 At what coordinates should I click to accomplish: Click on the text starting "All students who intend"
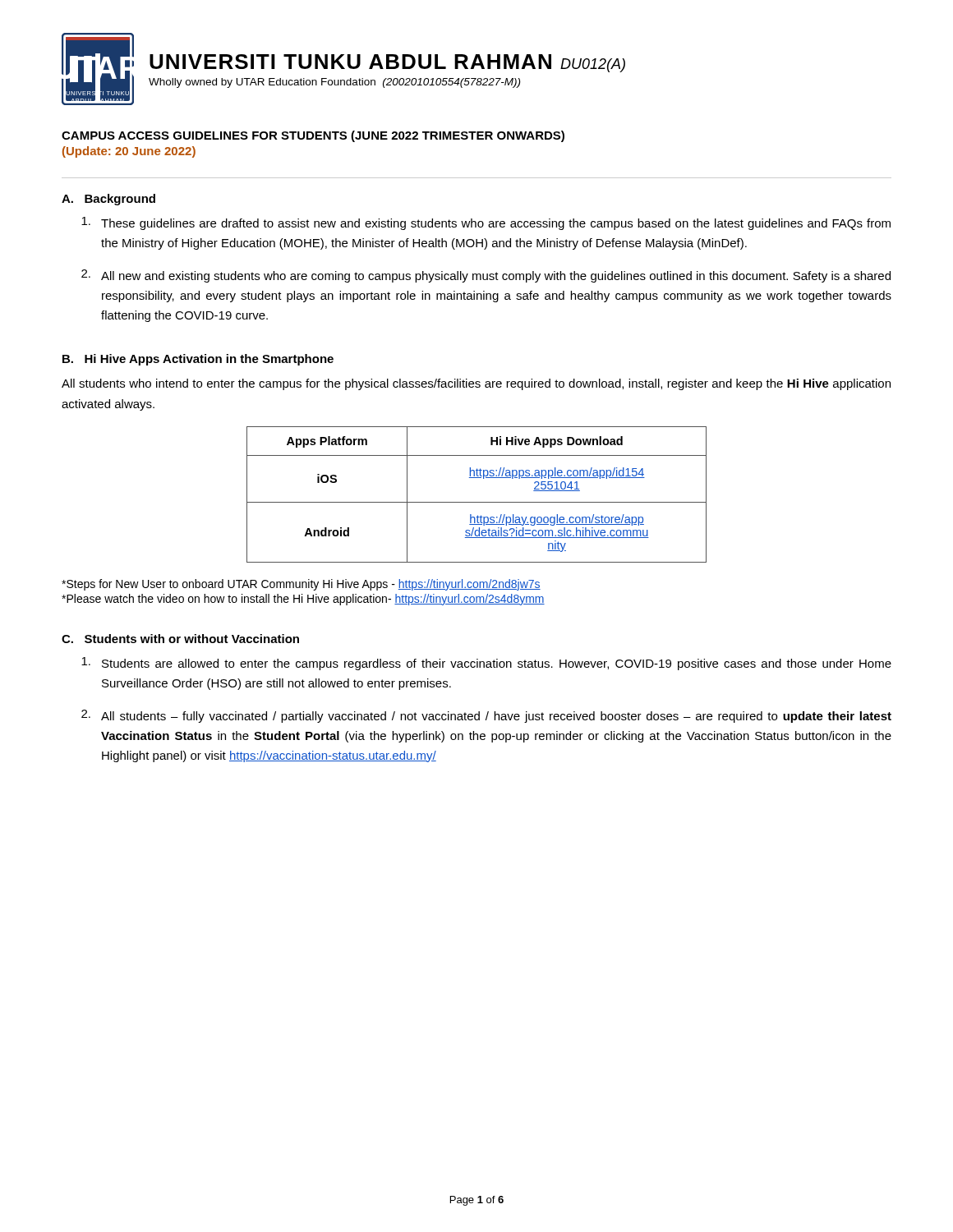[x=476, y=393]
